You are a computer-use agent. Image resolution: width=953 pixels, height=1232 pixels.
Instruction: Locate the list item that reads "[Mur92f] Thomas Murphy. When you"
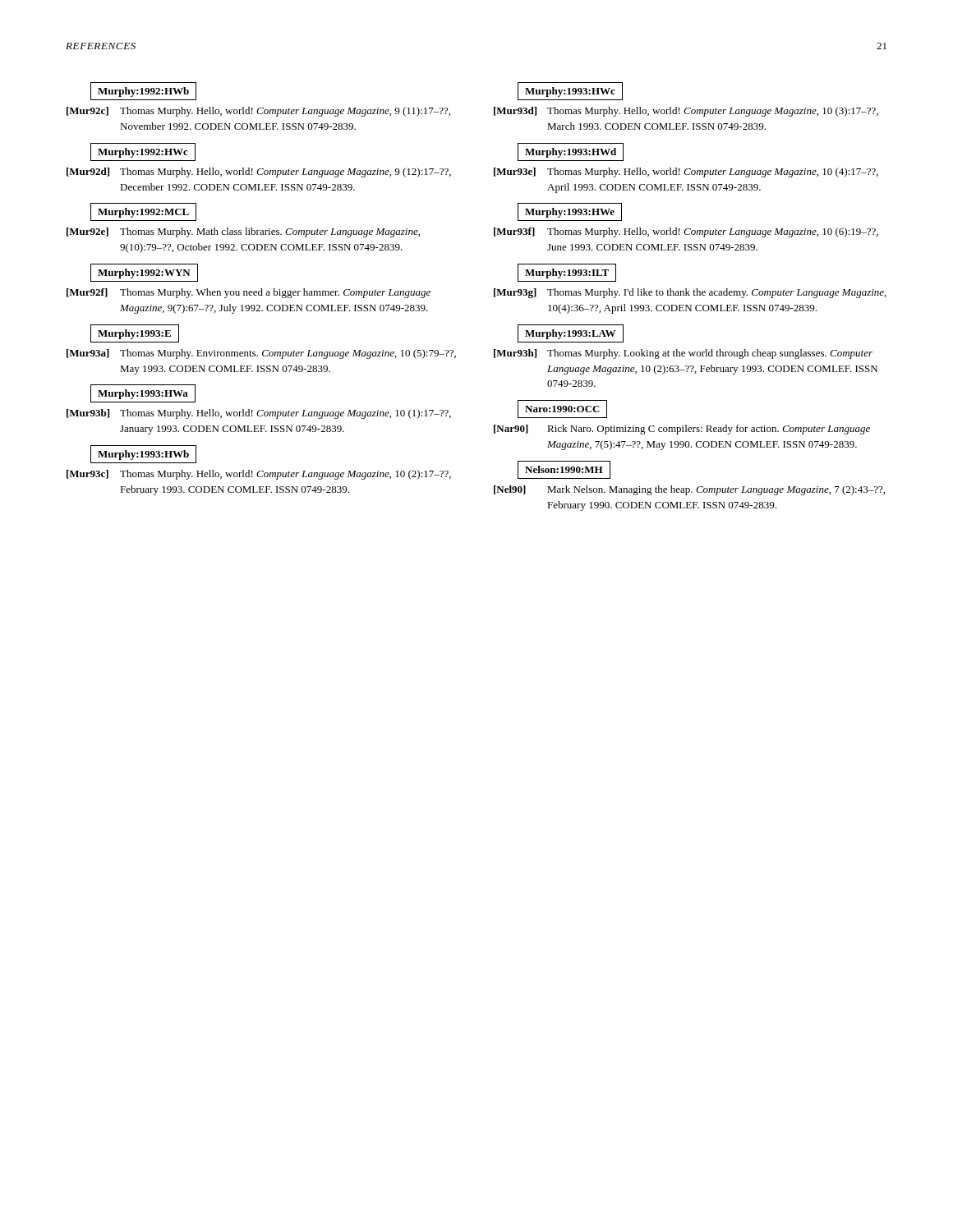[263, 301]
